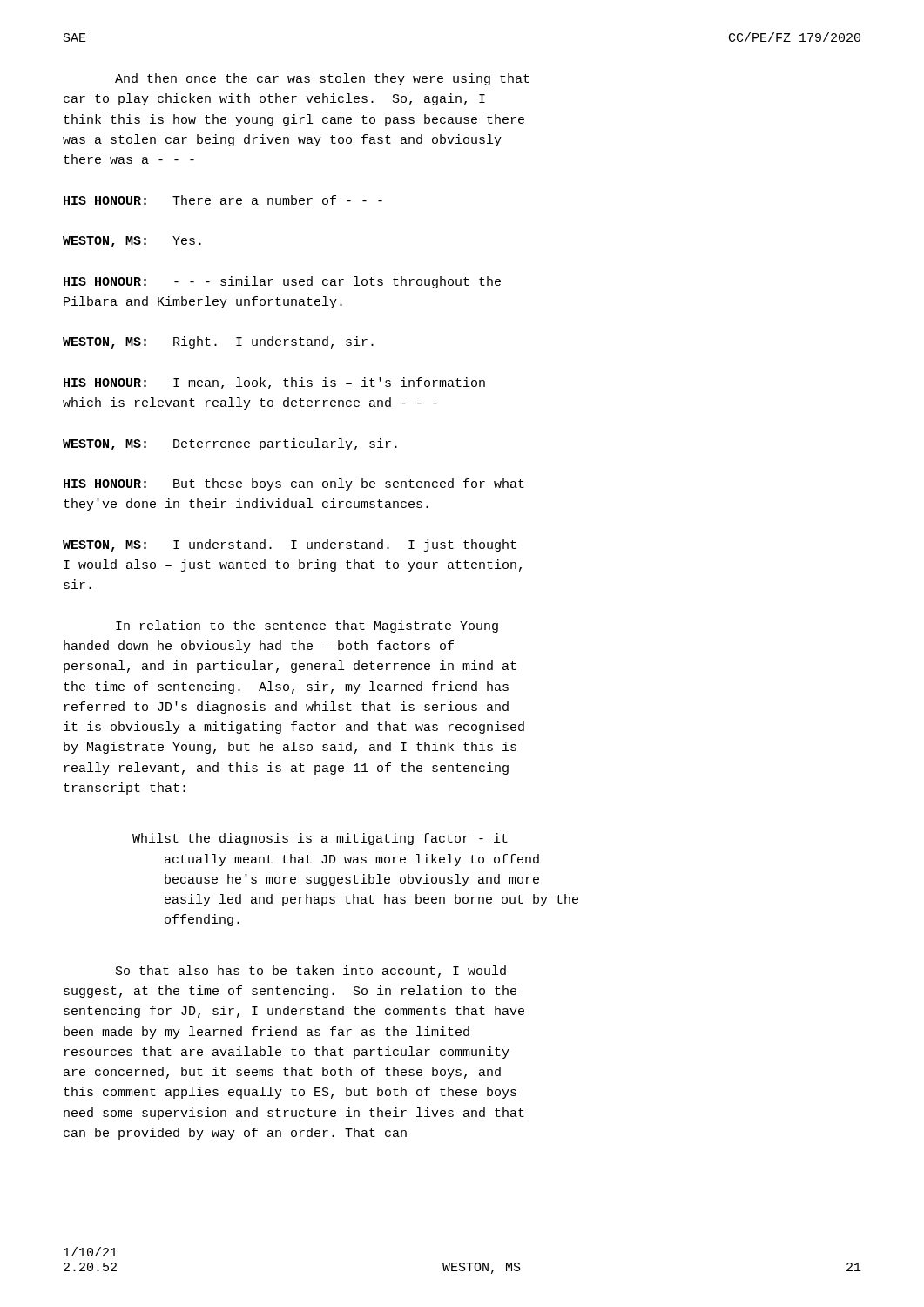
Task: Find the passage starting "Whilst the diagnosis is a mitigating"
Action: click(x=497, y=880)
